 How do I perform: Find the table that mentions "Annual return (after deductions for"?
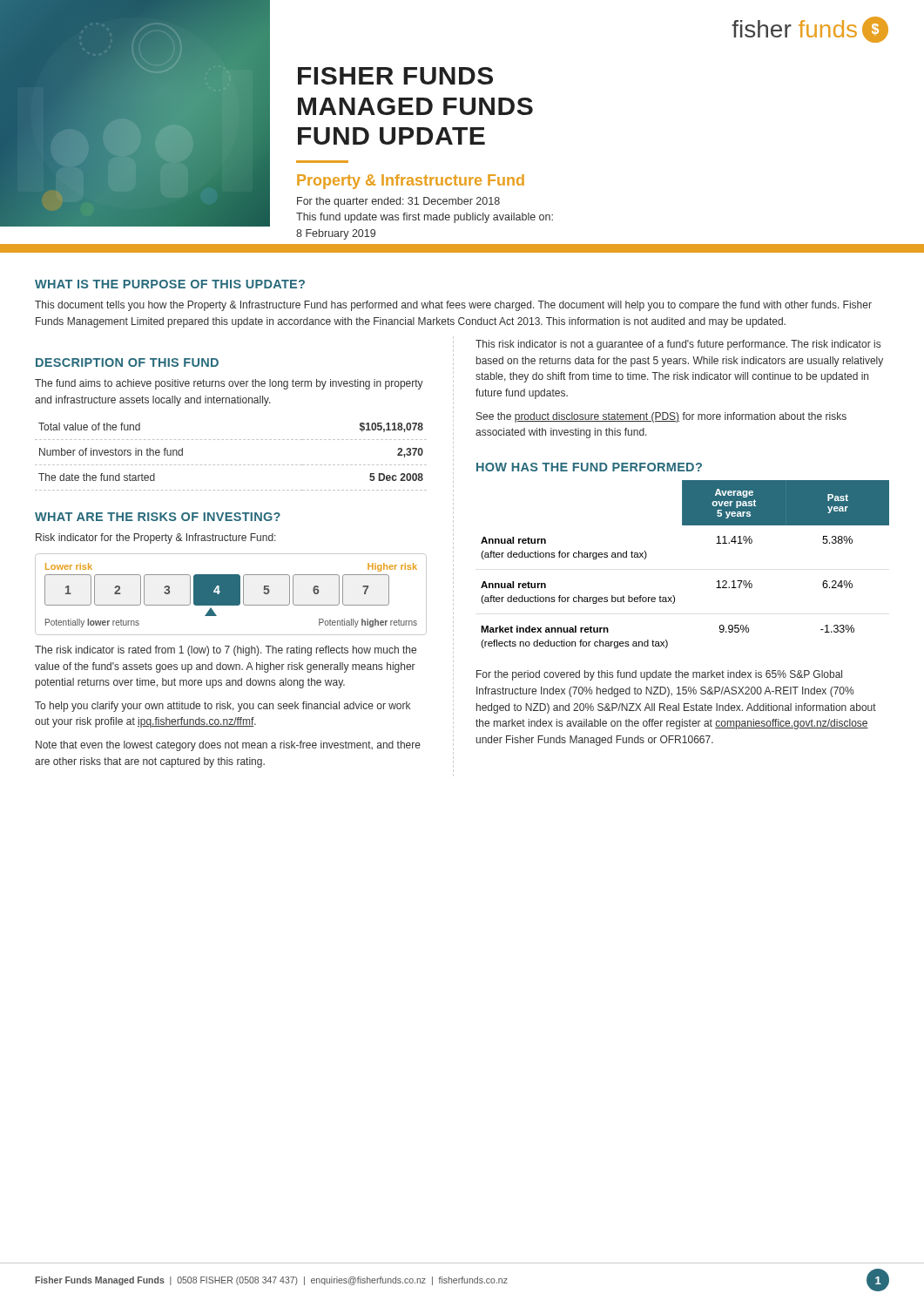(x=682, y=569)
